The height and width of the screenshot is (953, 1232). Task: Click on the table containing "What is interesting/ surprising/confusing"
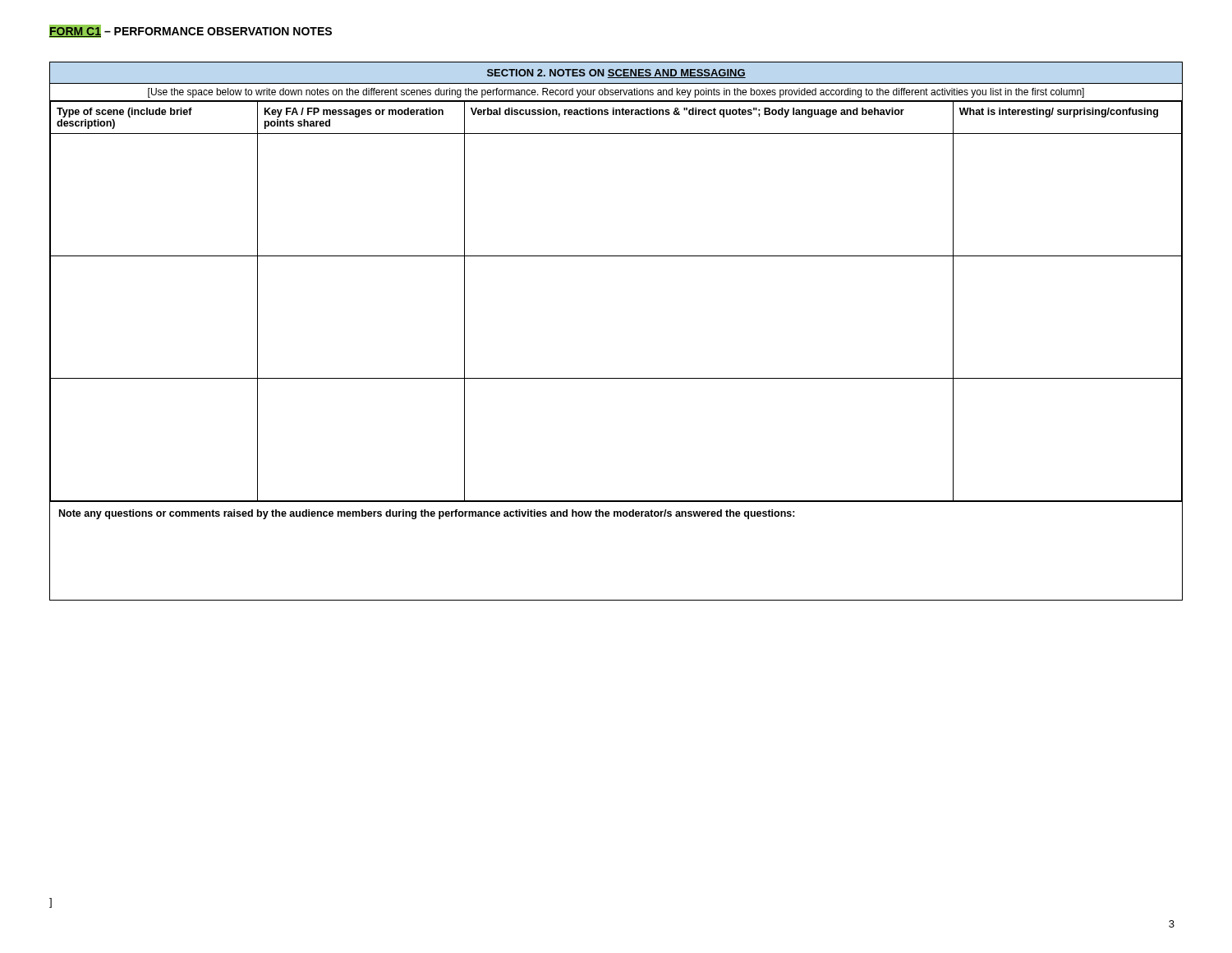[x=616, y=331]
